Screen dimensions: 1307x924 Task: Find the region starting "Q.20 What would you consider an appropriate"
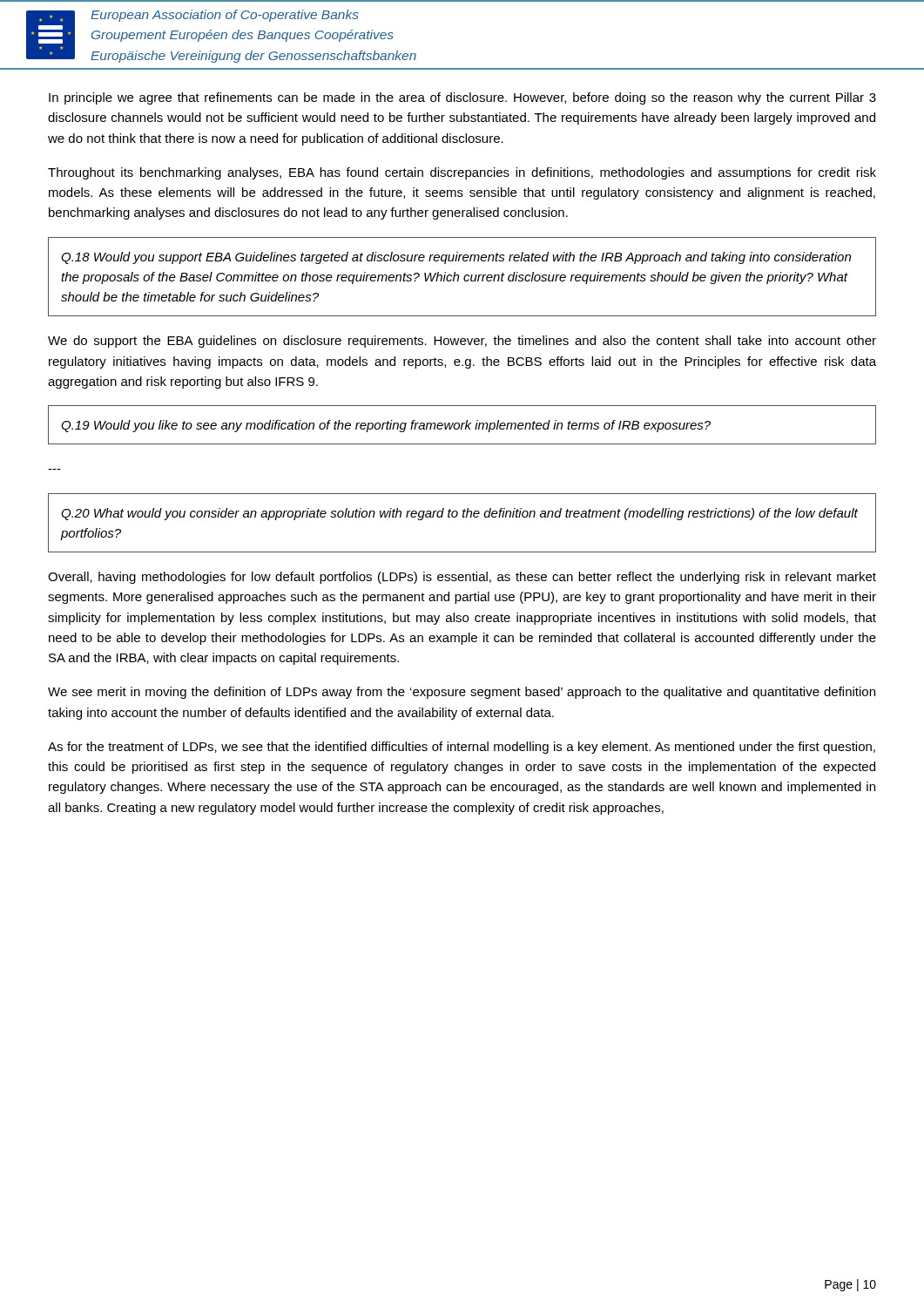[459, 522]
